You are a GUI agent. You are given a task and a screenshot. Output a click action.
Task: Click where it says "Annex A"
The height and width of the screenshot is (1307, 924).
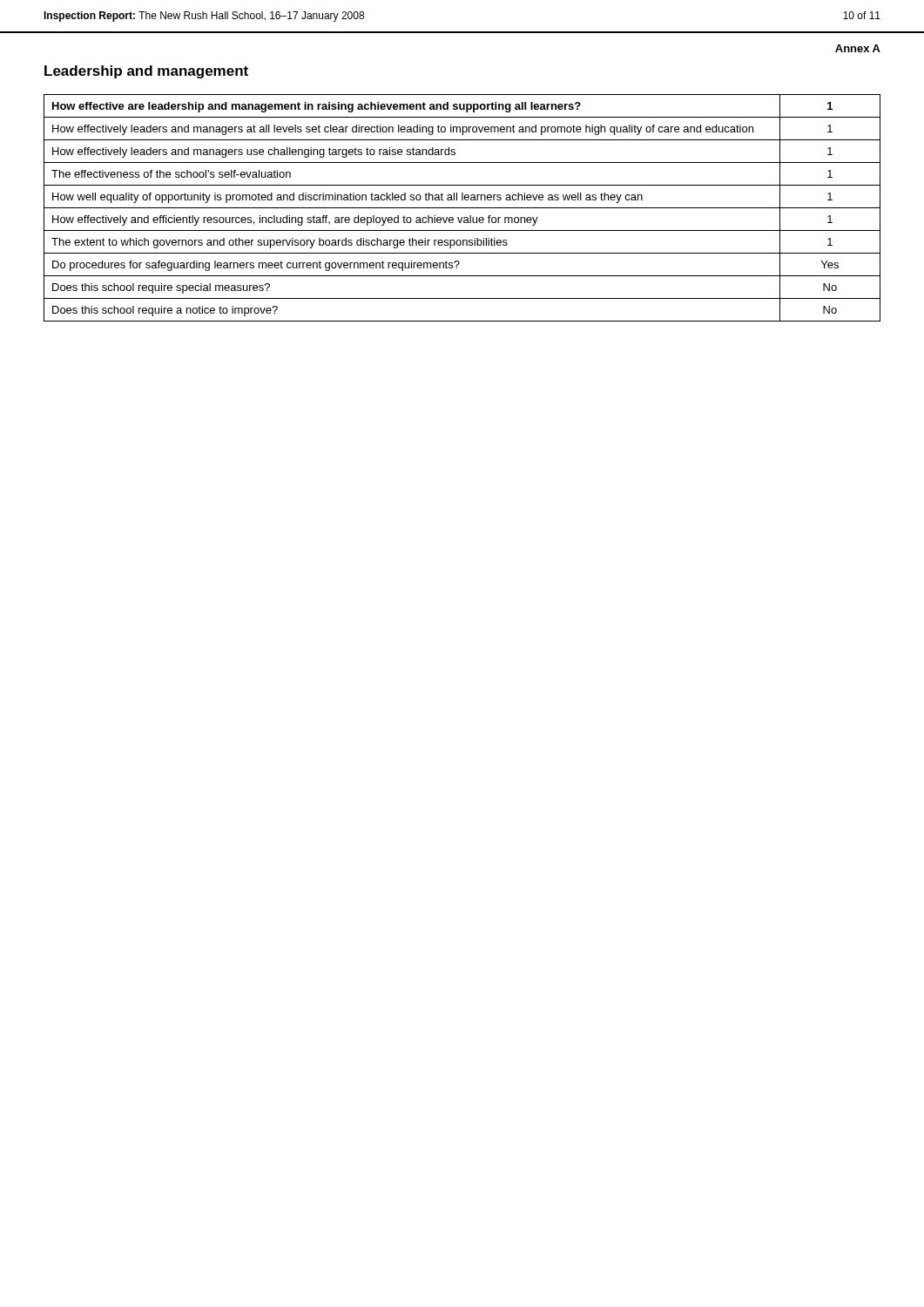858,48
